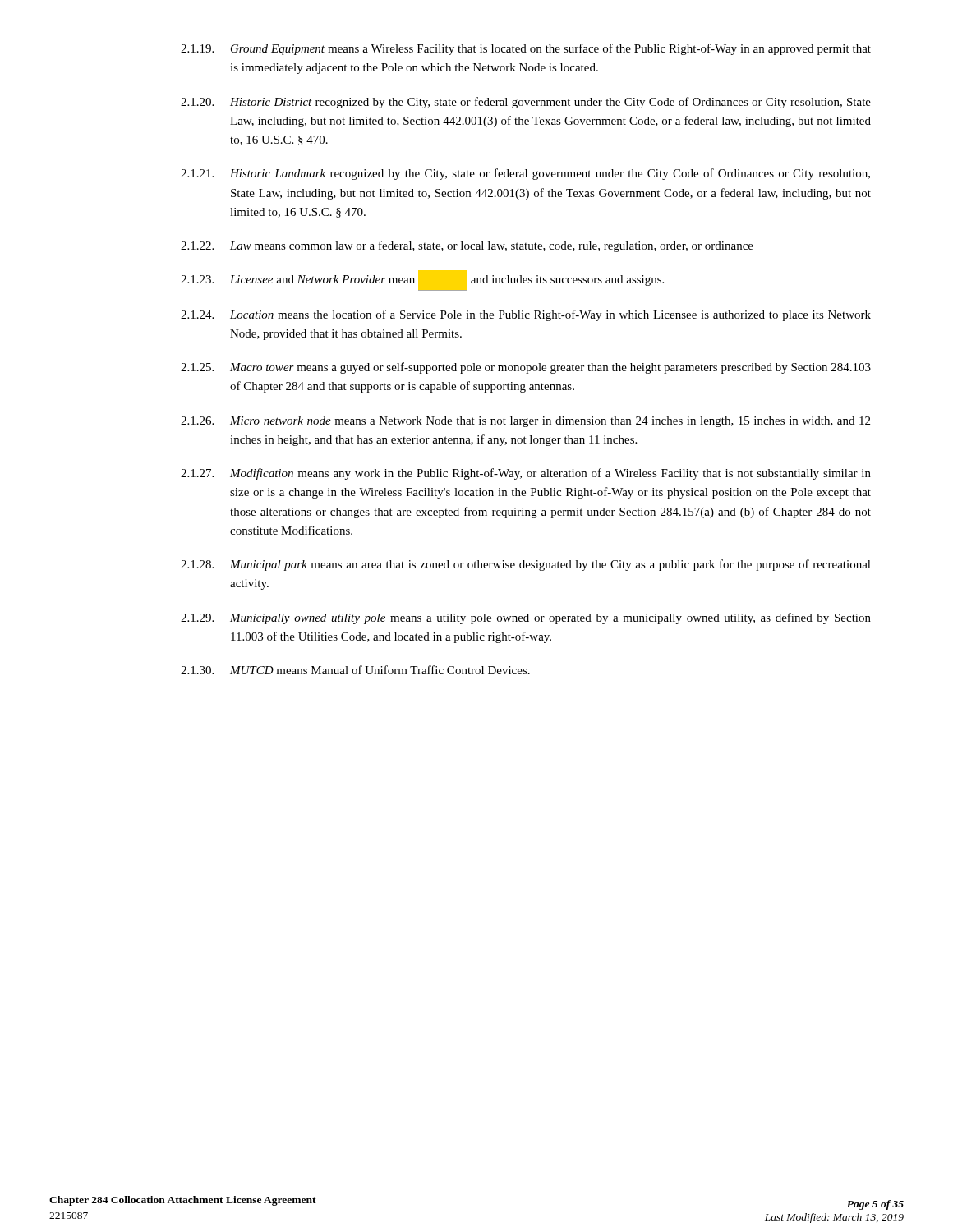Navigate to the region starting "2.1.22. Law means common law or a"
This screenshot has height=1232, width=953.
[x=526, y=246]
